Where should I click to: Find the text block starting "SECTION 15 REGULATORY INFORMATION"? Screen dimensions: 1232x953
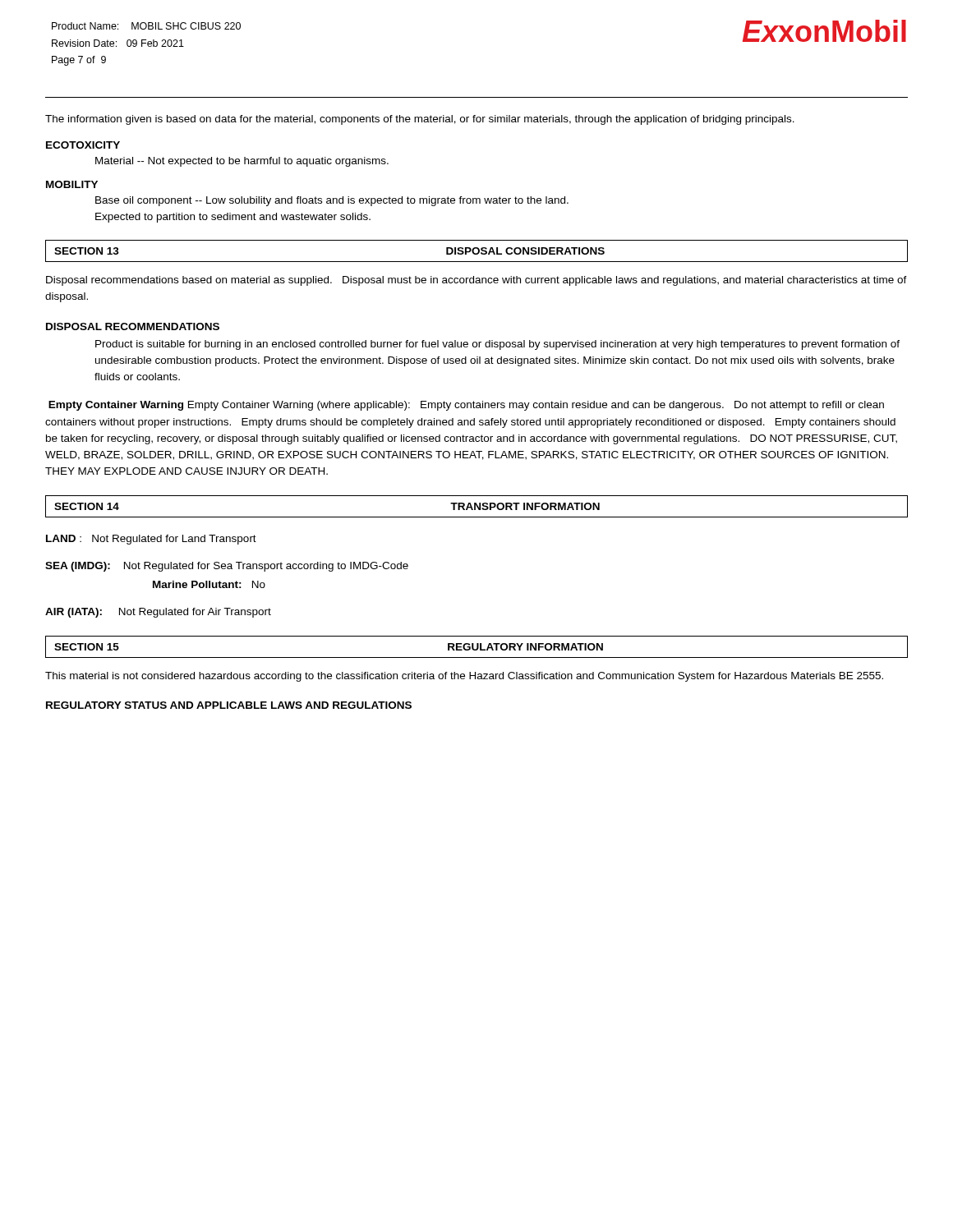click(476, 646)
